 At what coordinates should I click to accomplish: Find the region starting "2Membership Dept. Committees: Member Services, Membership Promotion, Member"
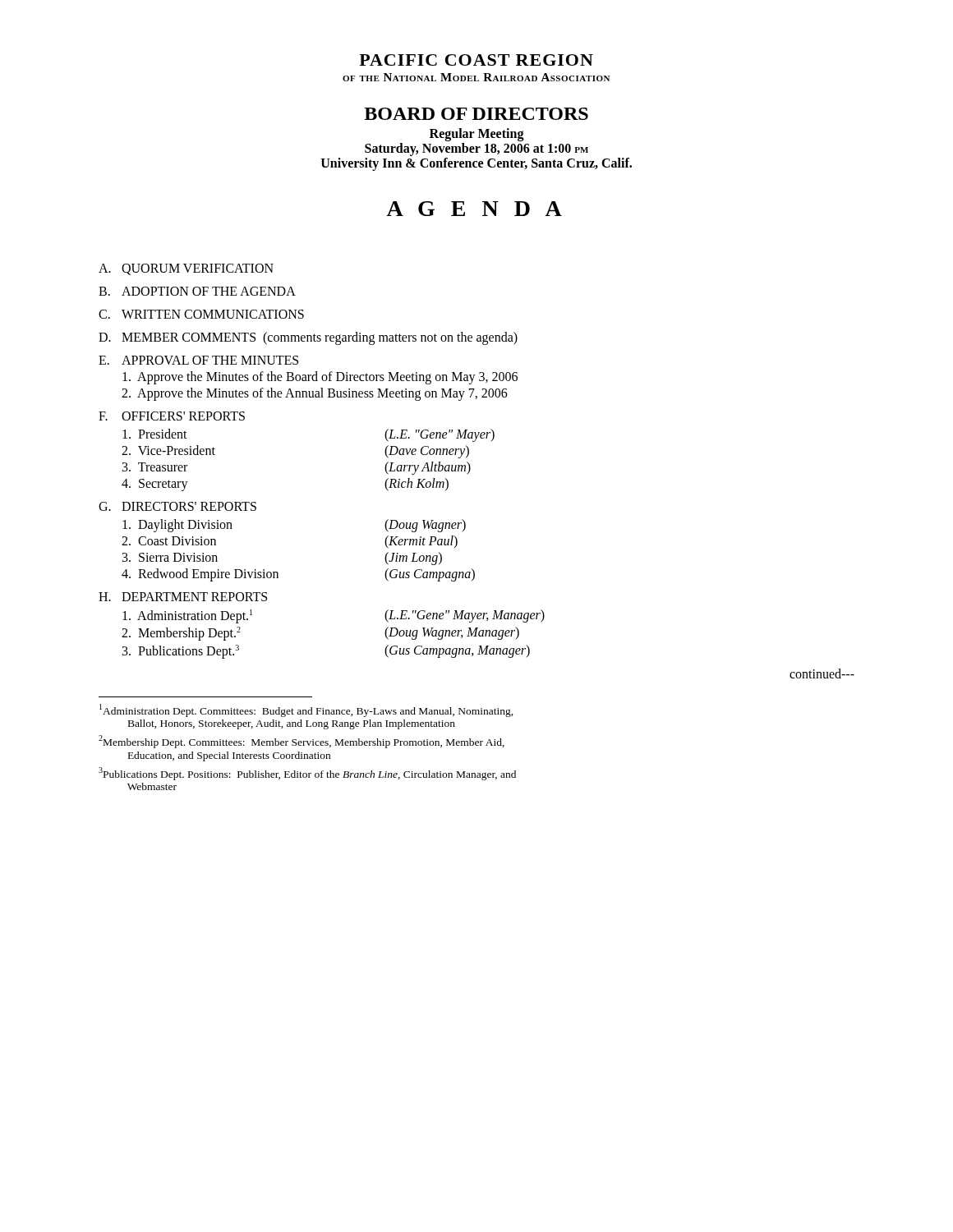tap(302, 748)
